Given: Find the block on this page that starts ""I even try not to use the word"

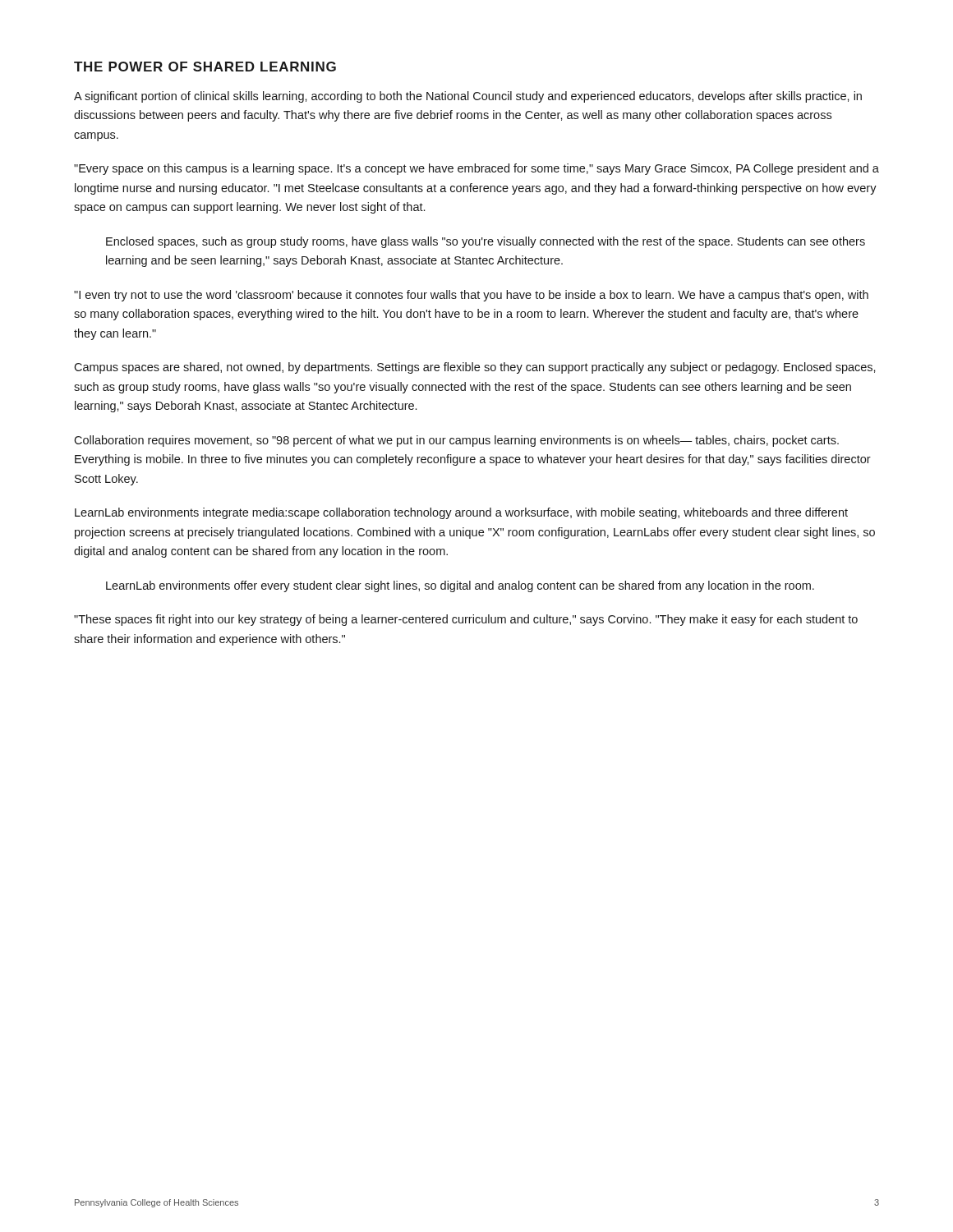Looking at the screenshot, I should 471,314.
